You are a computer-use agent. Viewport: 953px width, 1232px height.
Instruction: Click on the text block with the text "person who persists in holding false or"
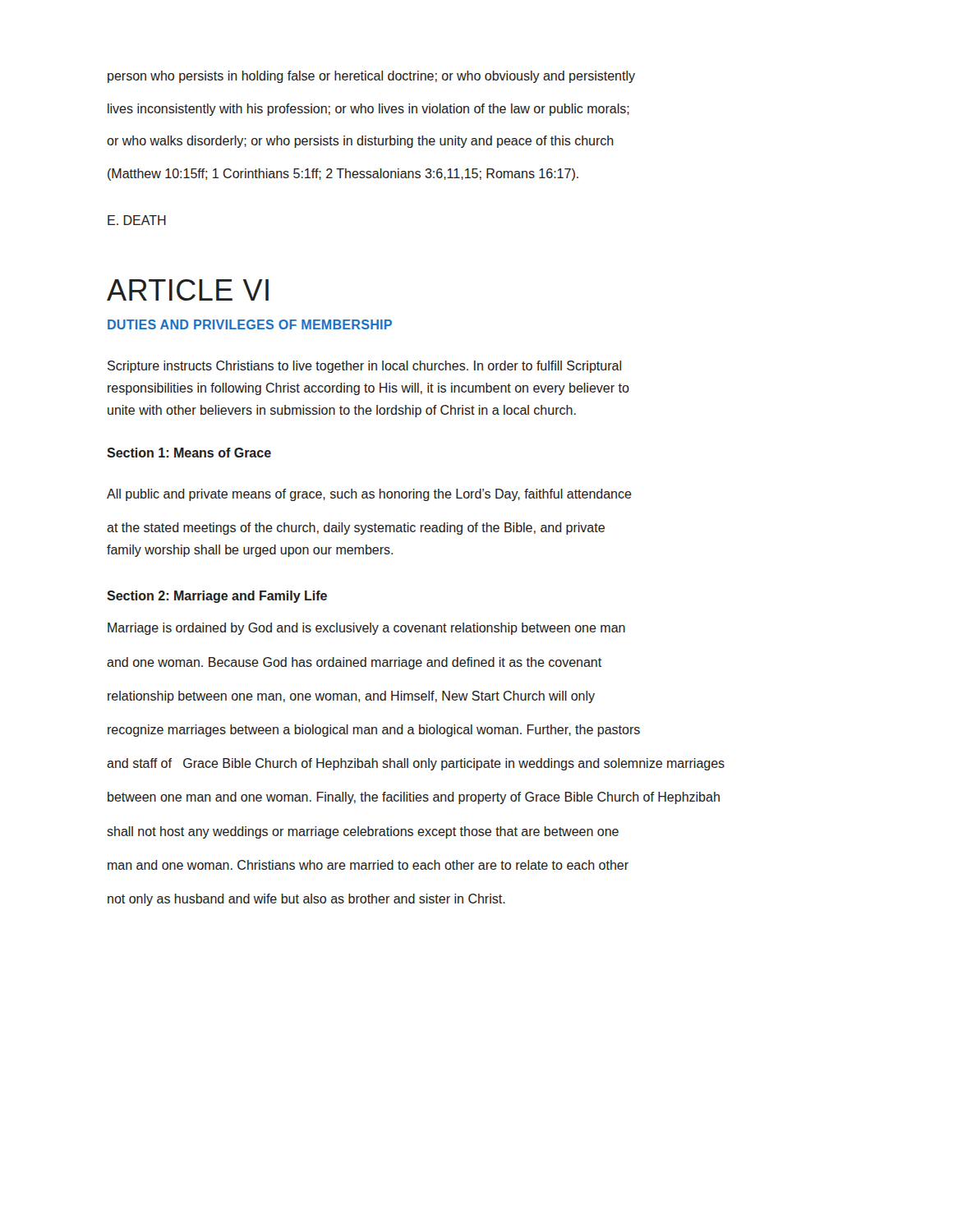371,76
